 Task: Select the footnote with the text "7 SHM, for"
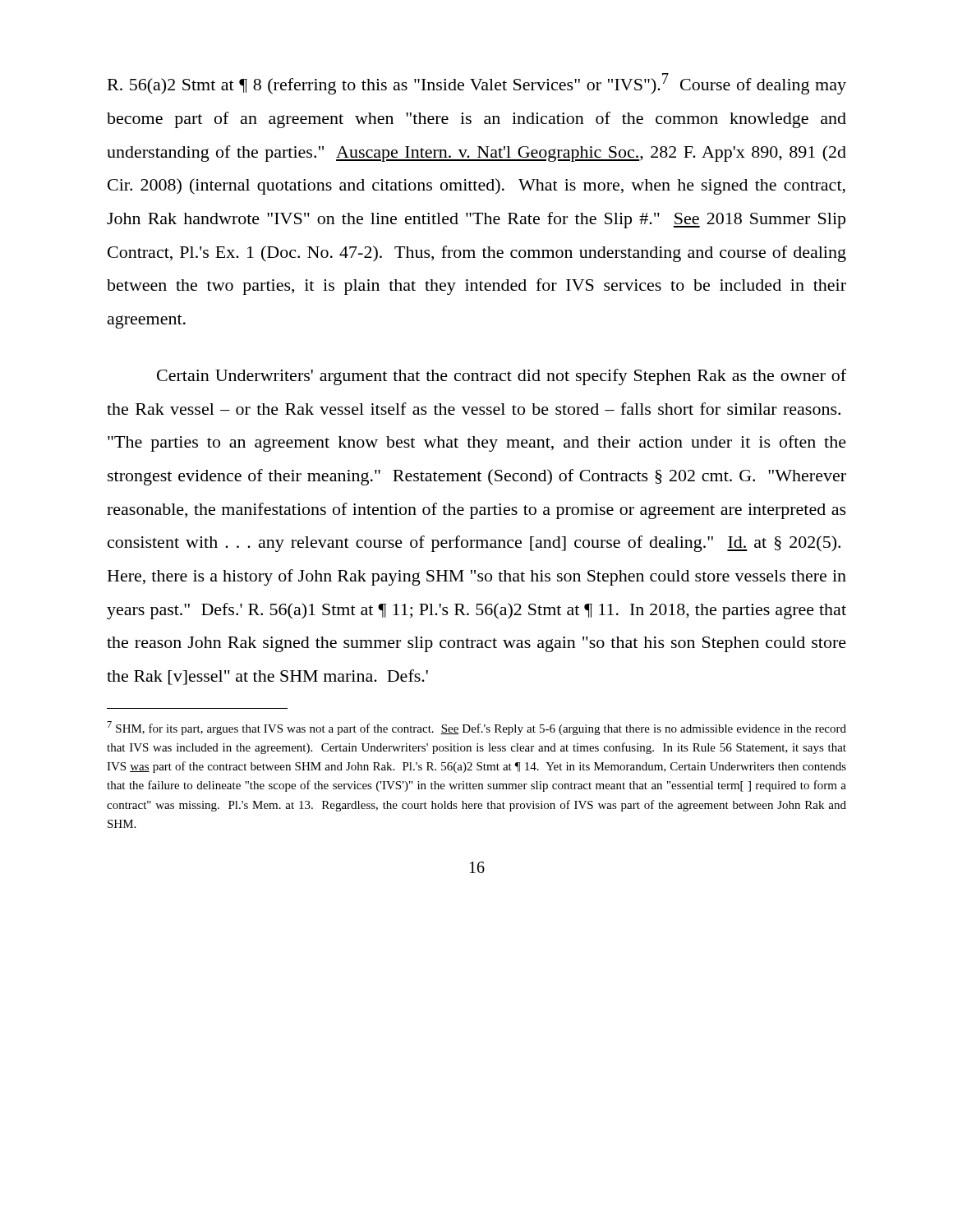coord(476,775)
